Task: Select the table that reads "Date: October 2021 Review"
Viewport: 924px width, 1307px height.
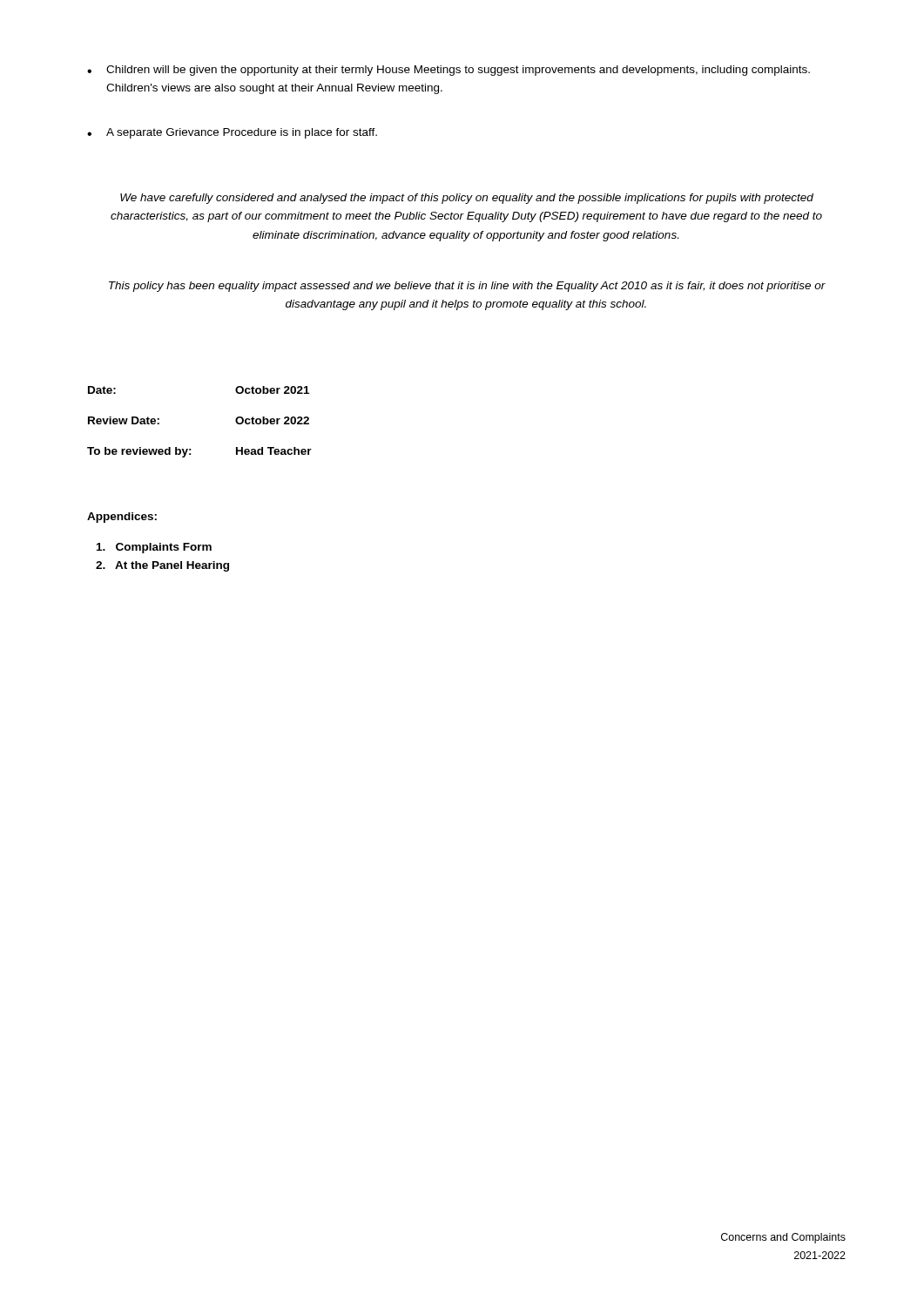Action: tap(466, 420)
